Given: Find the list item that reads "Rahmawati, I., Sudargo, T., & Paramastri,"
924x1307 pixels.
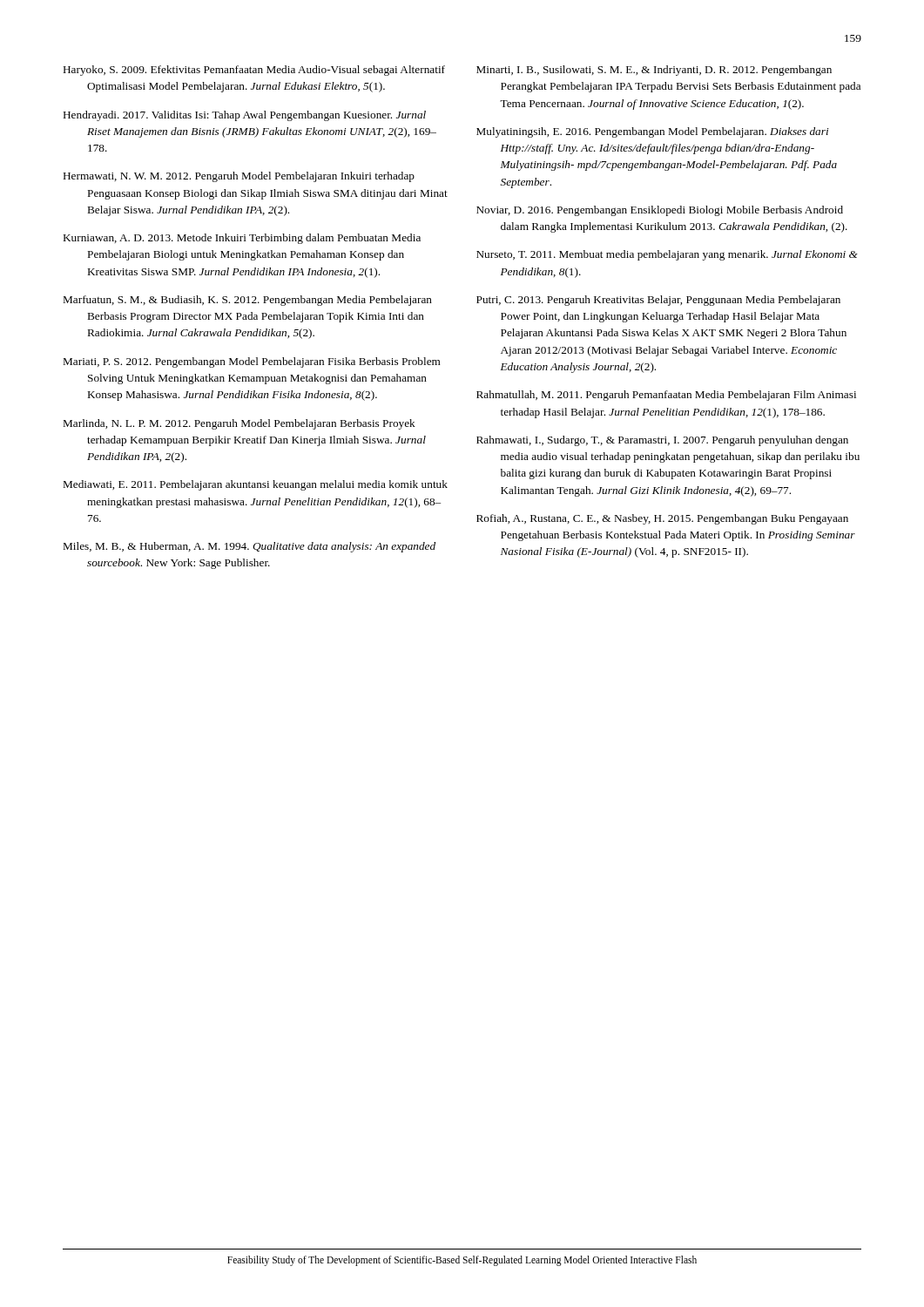Looking at the screenshot, I should [x=668, y=465].
